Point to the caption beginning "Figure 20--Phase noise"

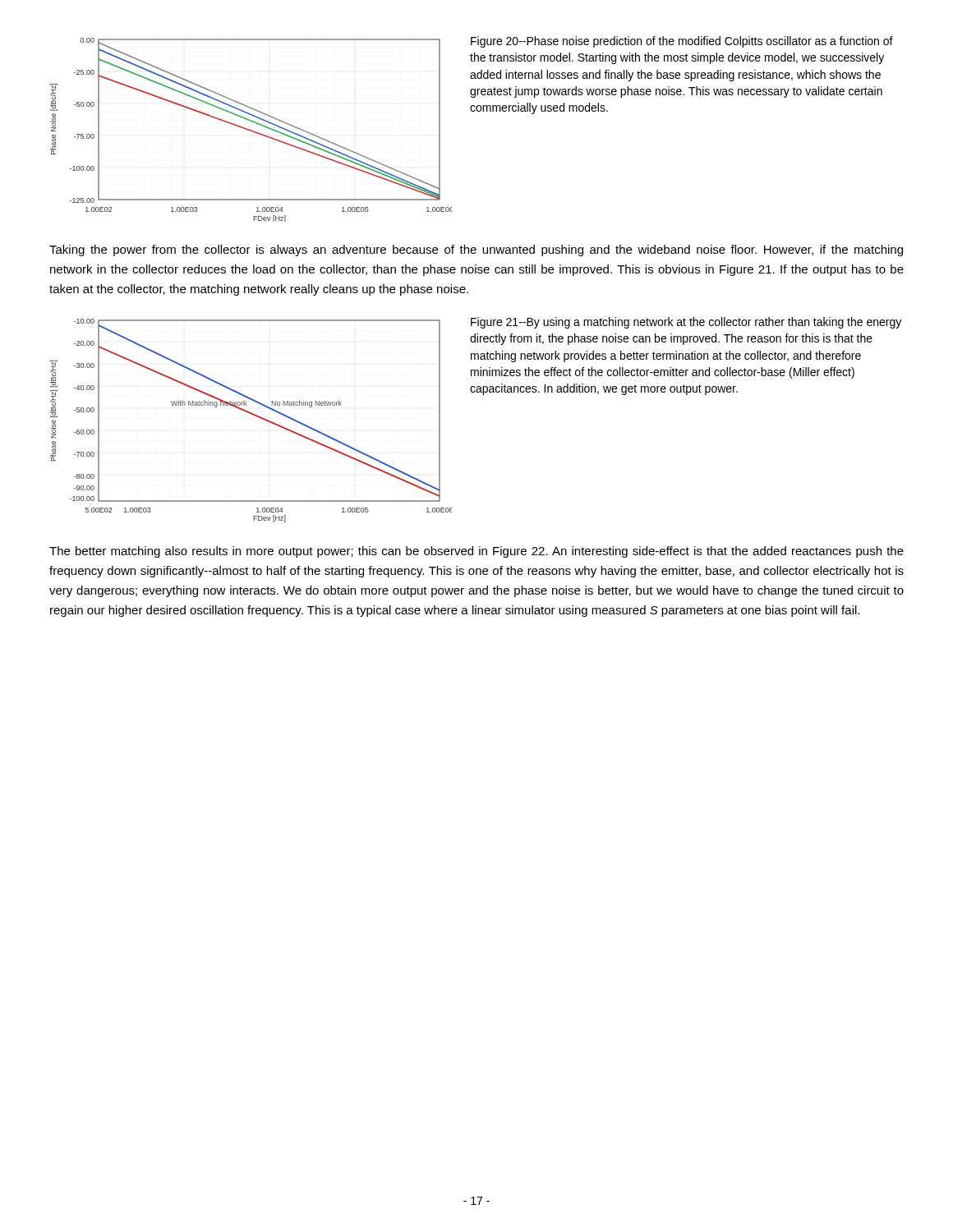pyautogui.click(x=681, y=74)
